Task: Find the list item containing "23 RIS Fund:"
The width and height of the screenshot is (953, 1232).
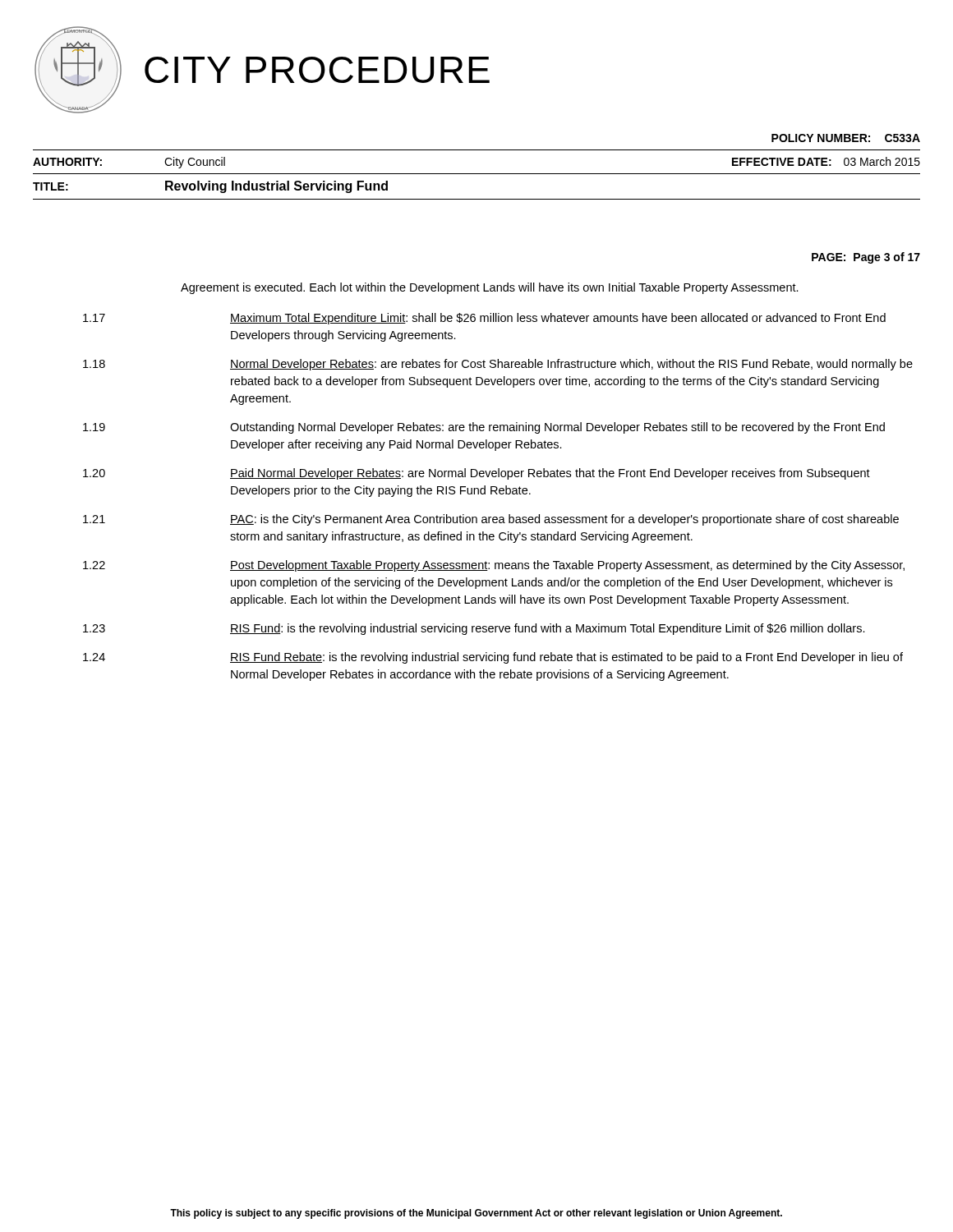Action: (476, 629)
